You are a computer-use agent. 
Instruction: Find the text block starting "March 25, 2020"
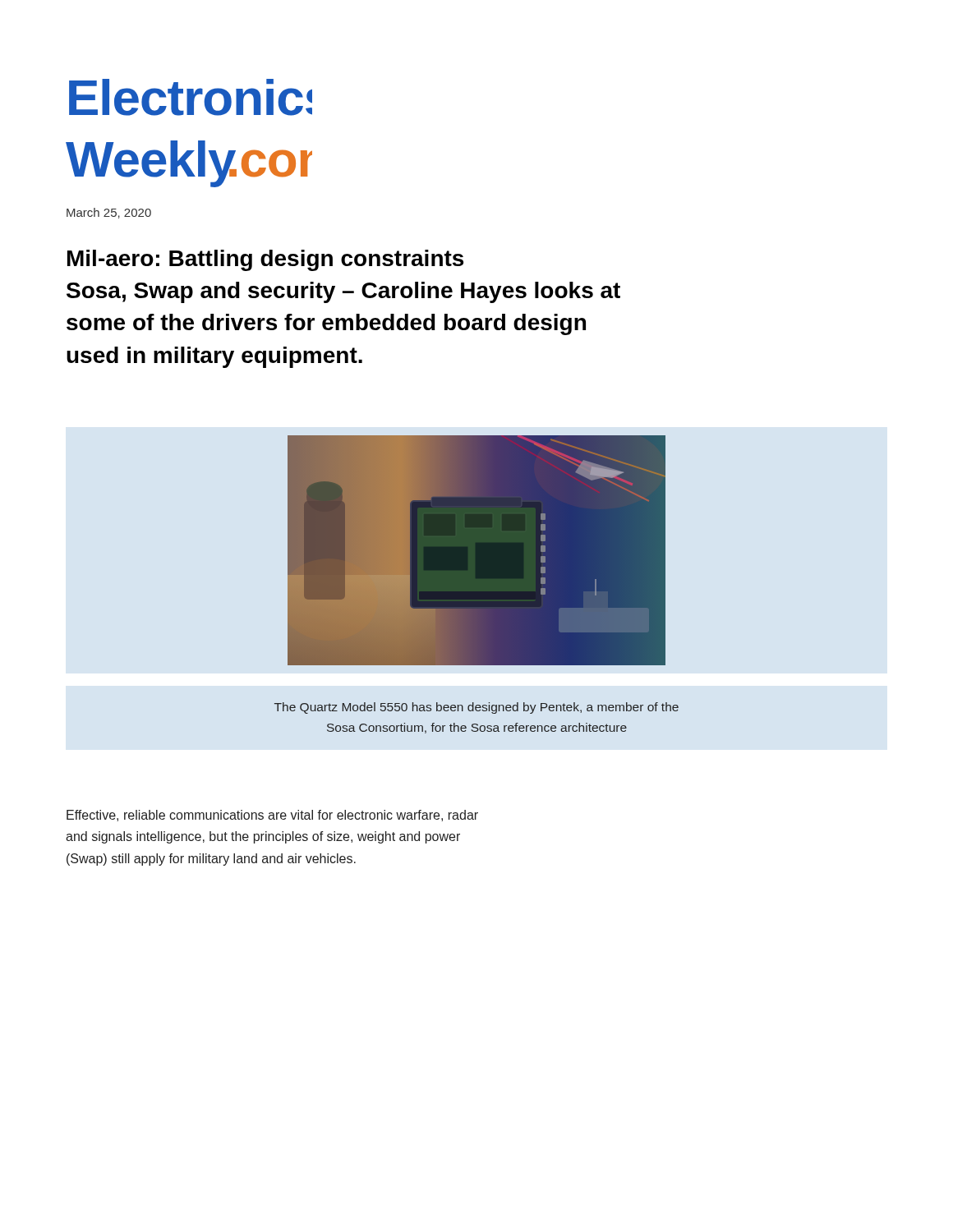(109, 212)
